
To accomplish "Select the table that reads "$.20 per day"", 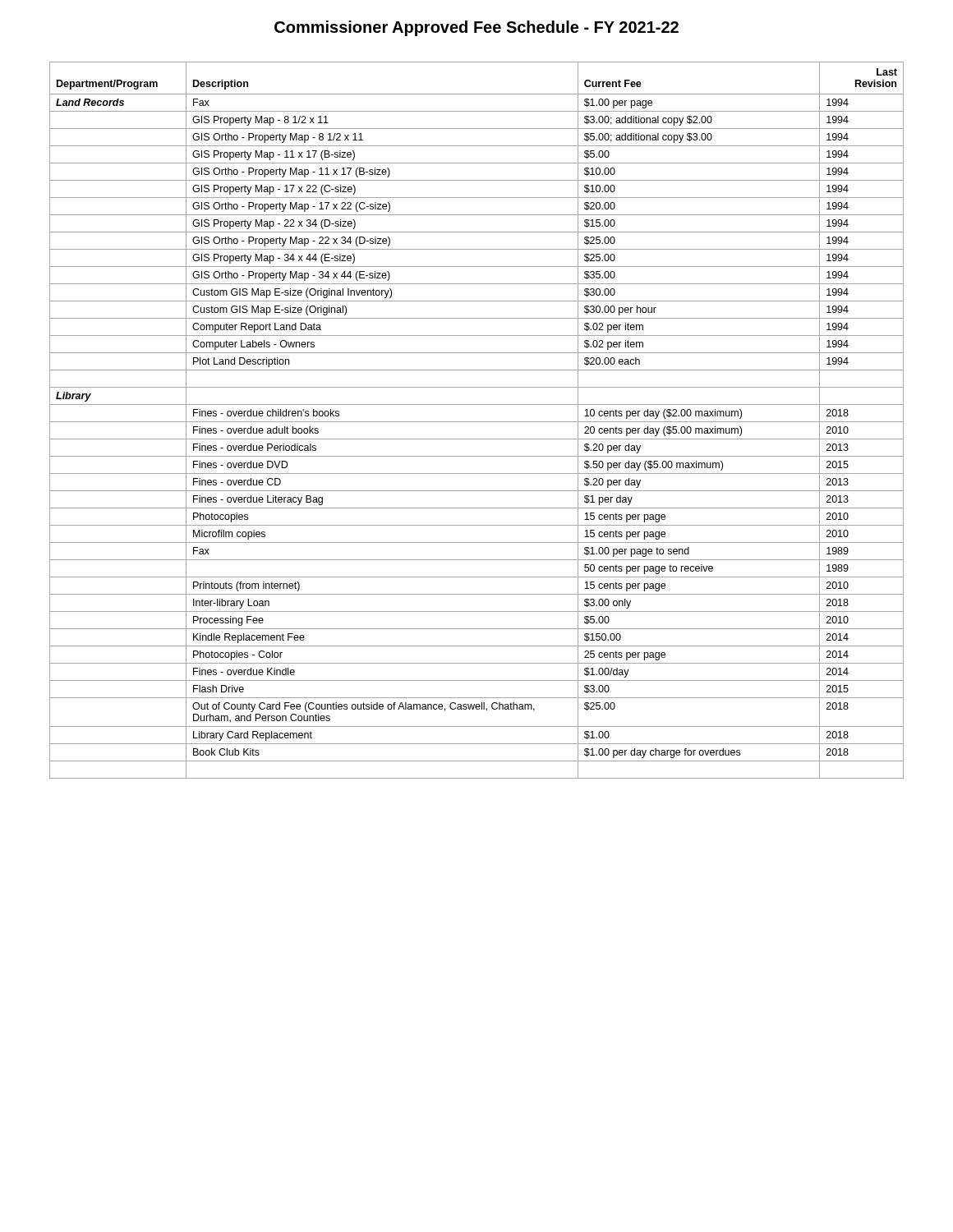I will click(x=476, y=420).
